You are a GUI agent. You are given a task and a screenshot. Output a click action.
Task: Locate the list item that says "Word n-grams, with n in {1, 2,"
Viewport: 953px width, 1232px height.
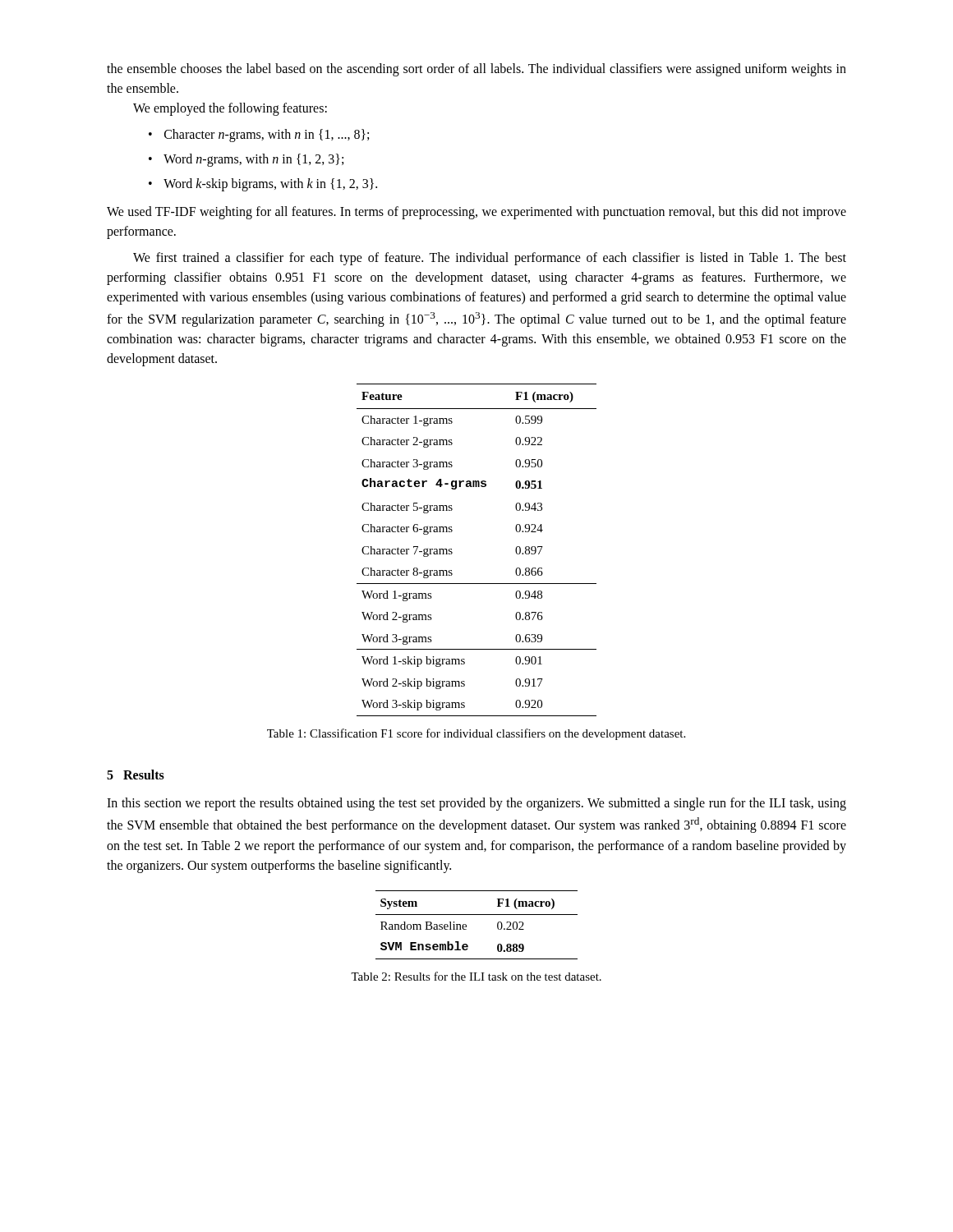point(254,159)
